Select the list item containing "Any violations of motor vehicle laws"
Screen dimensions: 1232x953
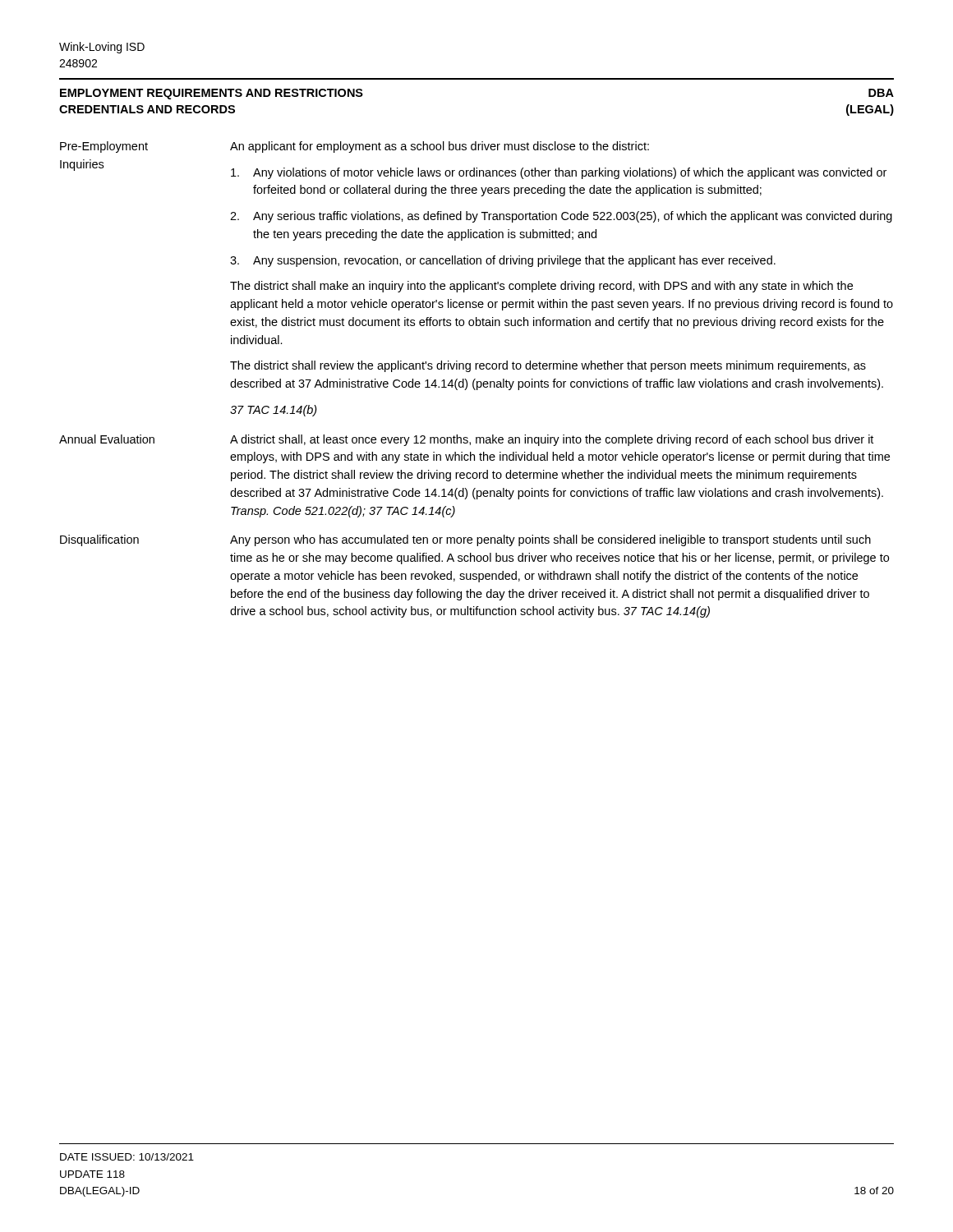coord(562,182)
